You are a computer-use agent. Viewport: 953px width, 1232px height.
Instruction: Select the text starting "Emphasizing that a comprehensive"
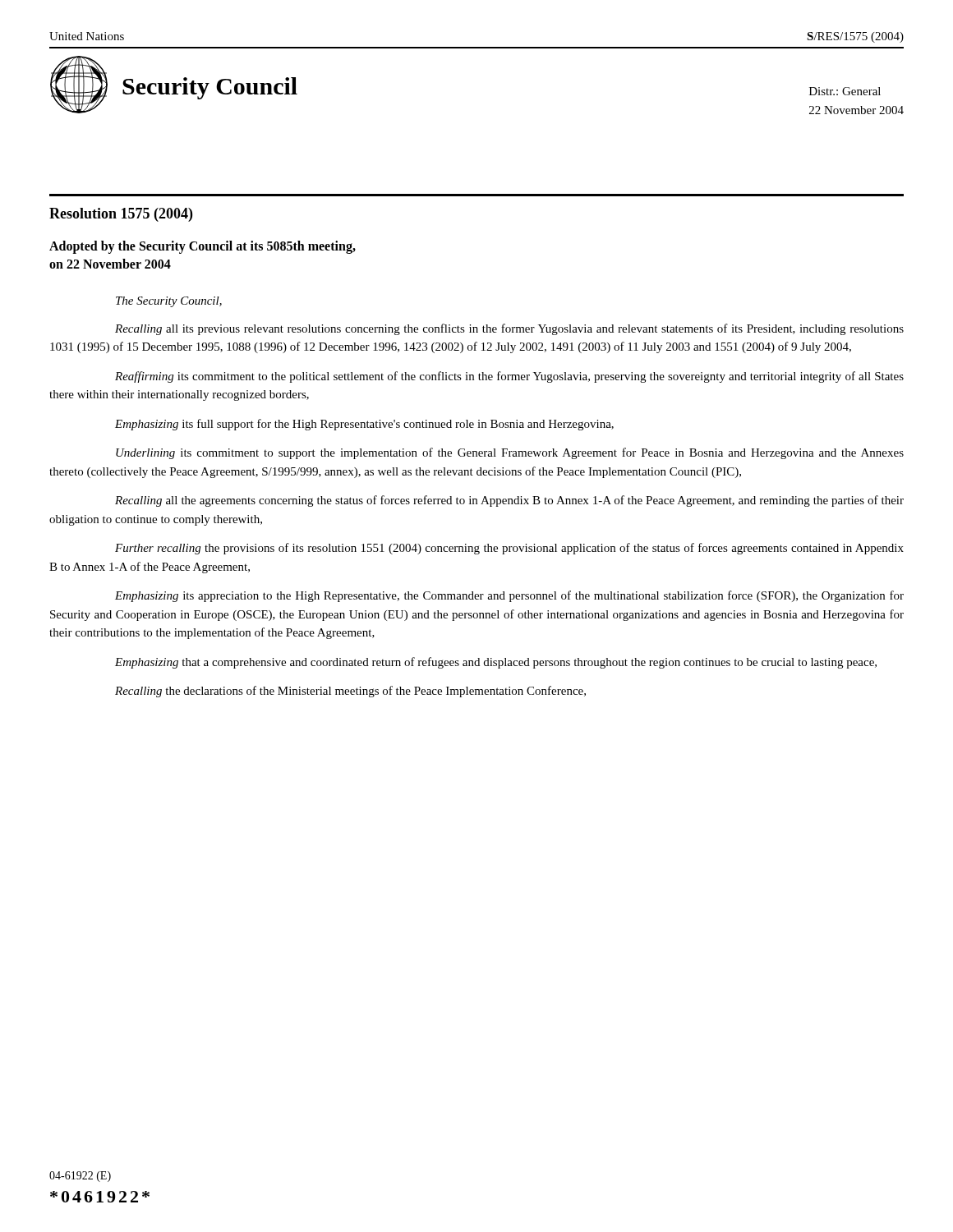point(496,662)
